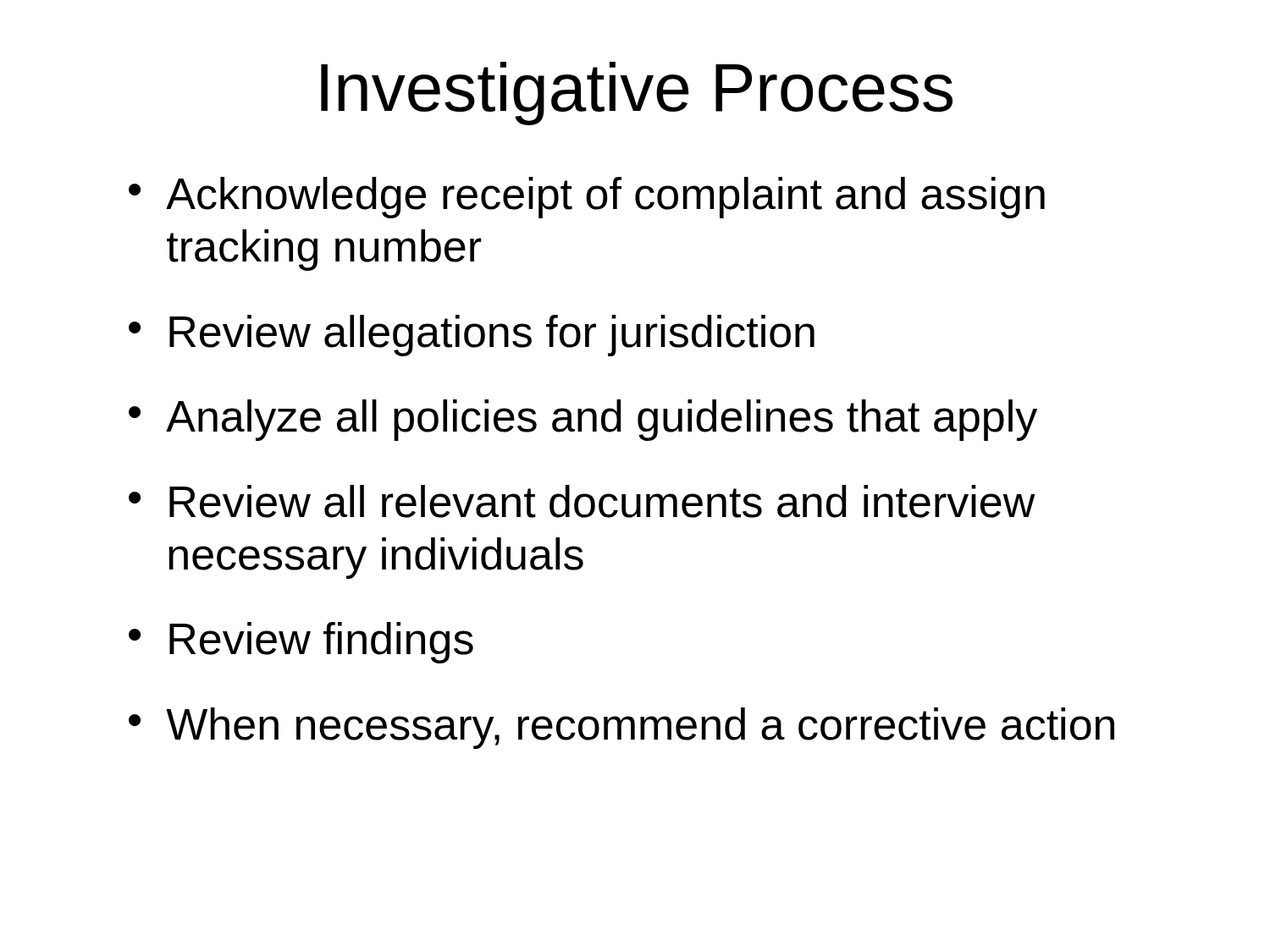Navigate to the block starting "Investigative Process"
The width and height of the screenshot is (1270, 952).
tap(635, 88)
